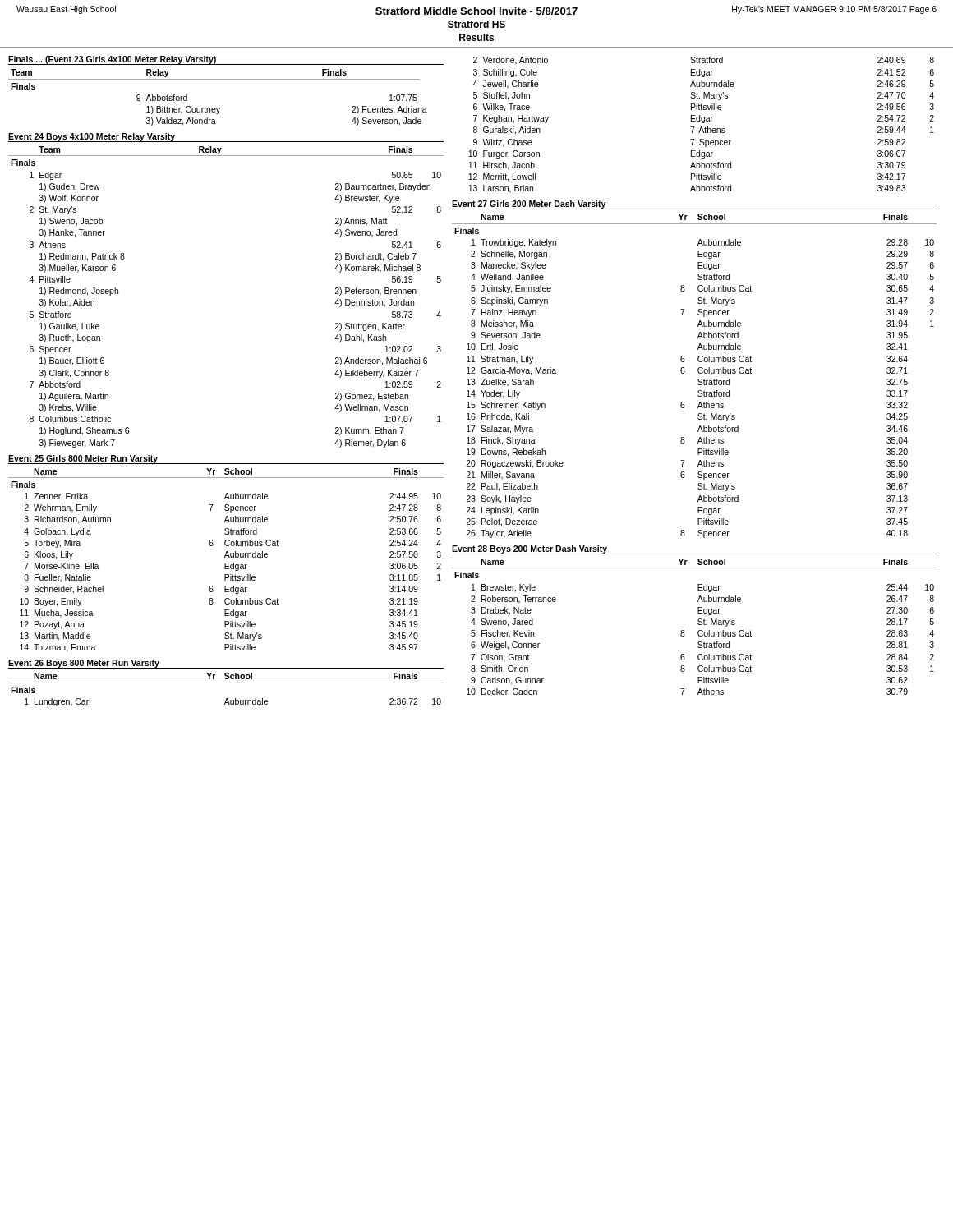This screenshot has height=1232, width=953.
Task: Locate the section header that says "Event 24 Boys 4x100 Meter"
Action: click(x=92, y=137)
